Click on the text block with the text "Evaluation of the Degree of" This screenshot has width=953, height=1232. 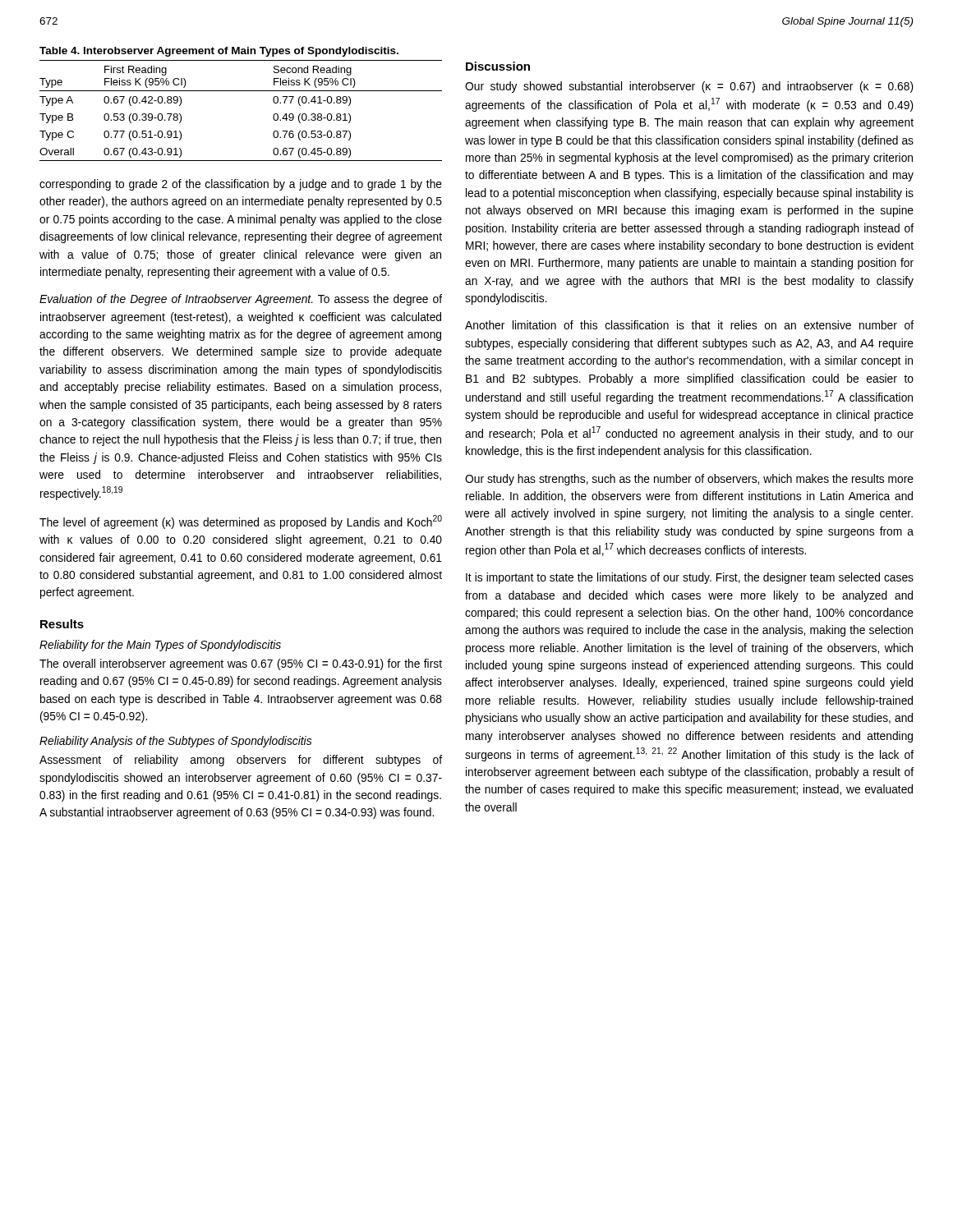[241, 397]
